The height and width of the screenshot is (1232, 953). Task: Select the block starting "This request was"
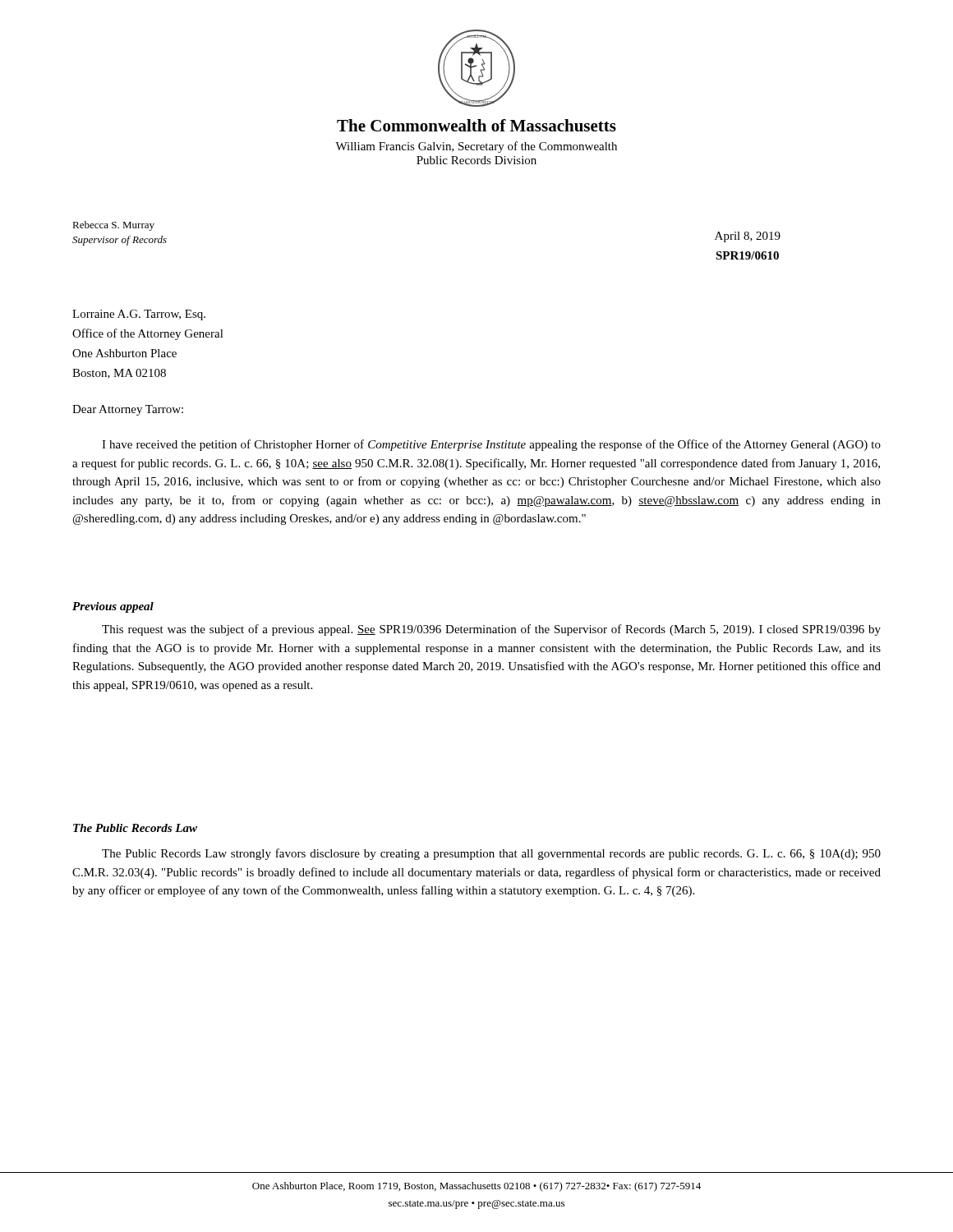click(476, 657)
